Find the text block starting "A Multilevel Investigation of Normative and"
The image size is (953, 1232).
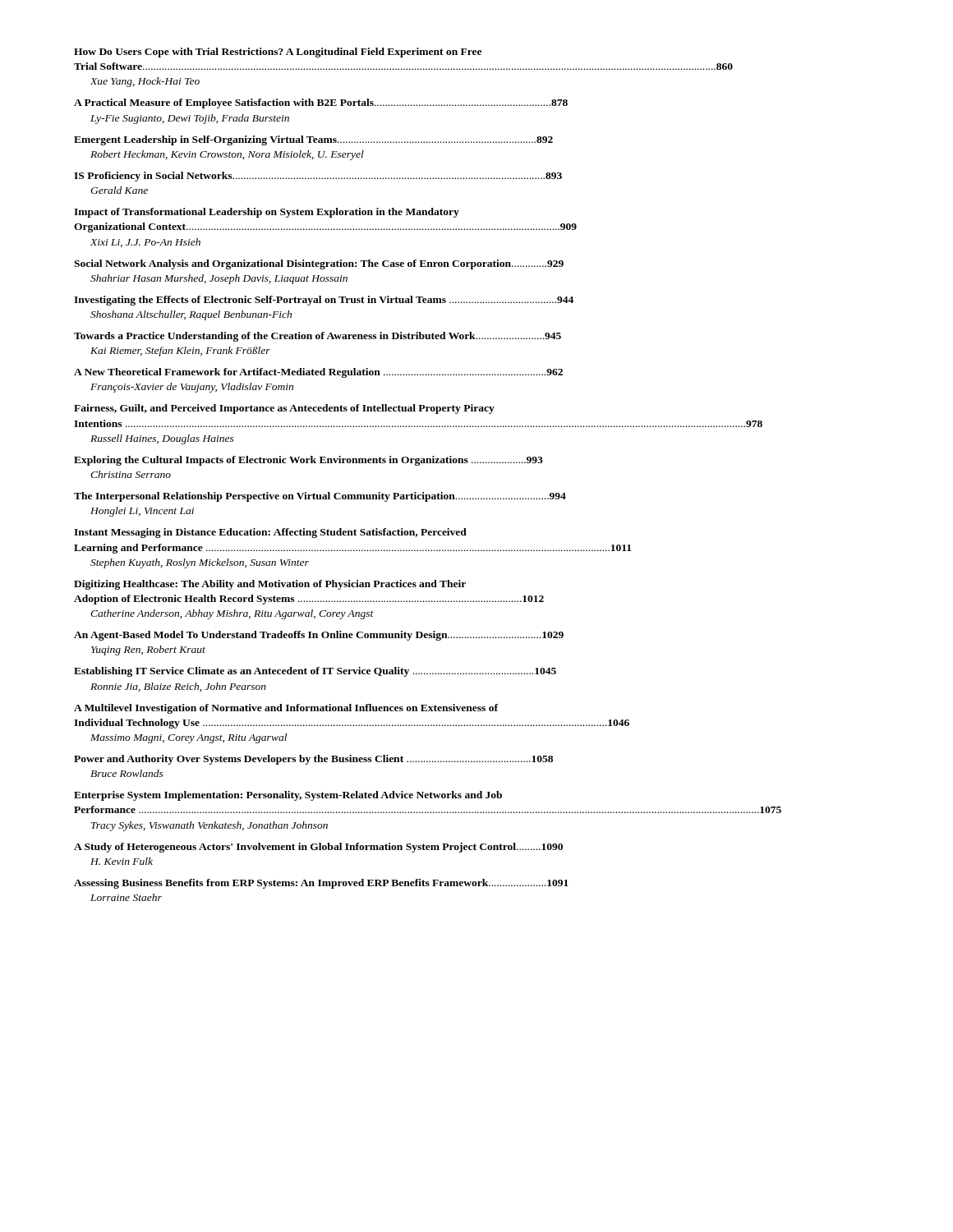pos(476,722)
